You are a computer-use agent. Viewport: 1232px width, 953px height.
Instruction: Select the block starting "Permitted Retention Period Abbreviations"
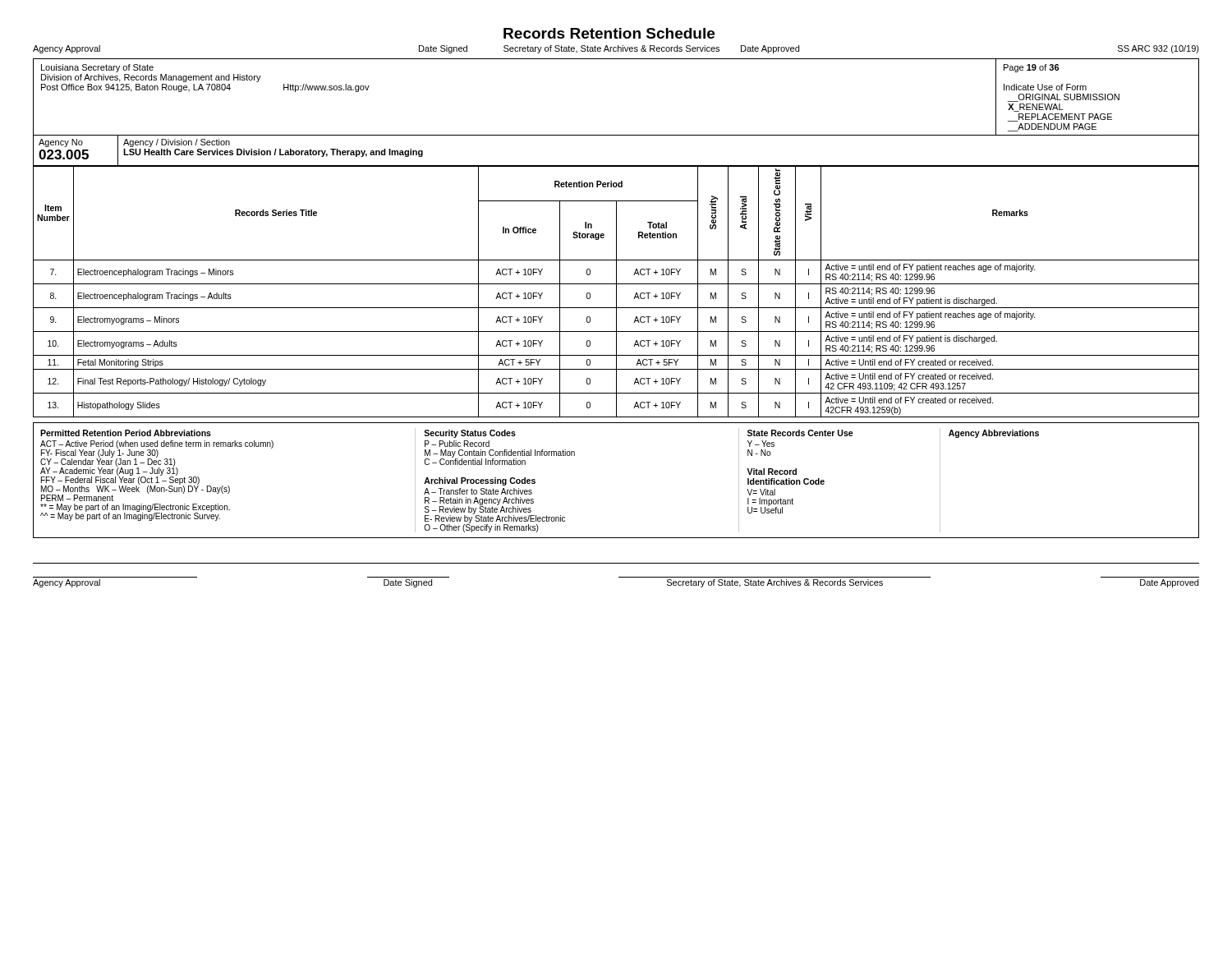tap(616, 480)
